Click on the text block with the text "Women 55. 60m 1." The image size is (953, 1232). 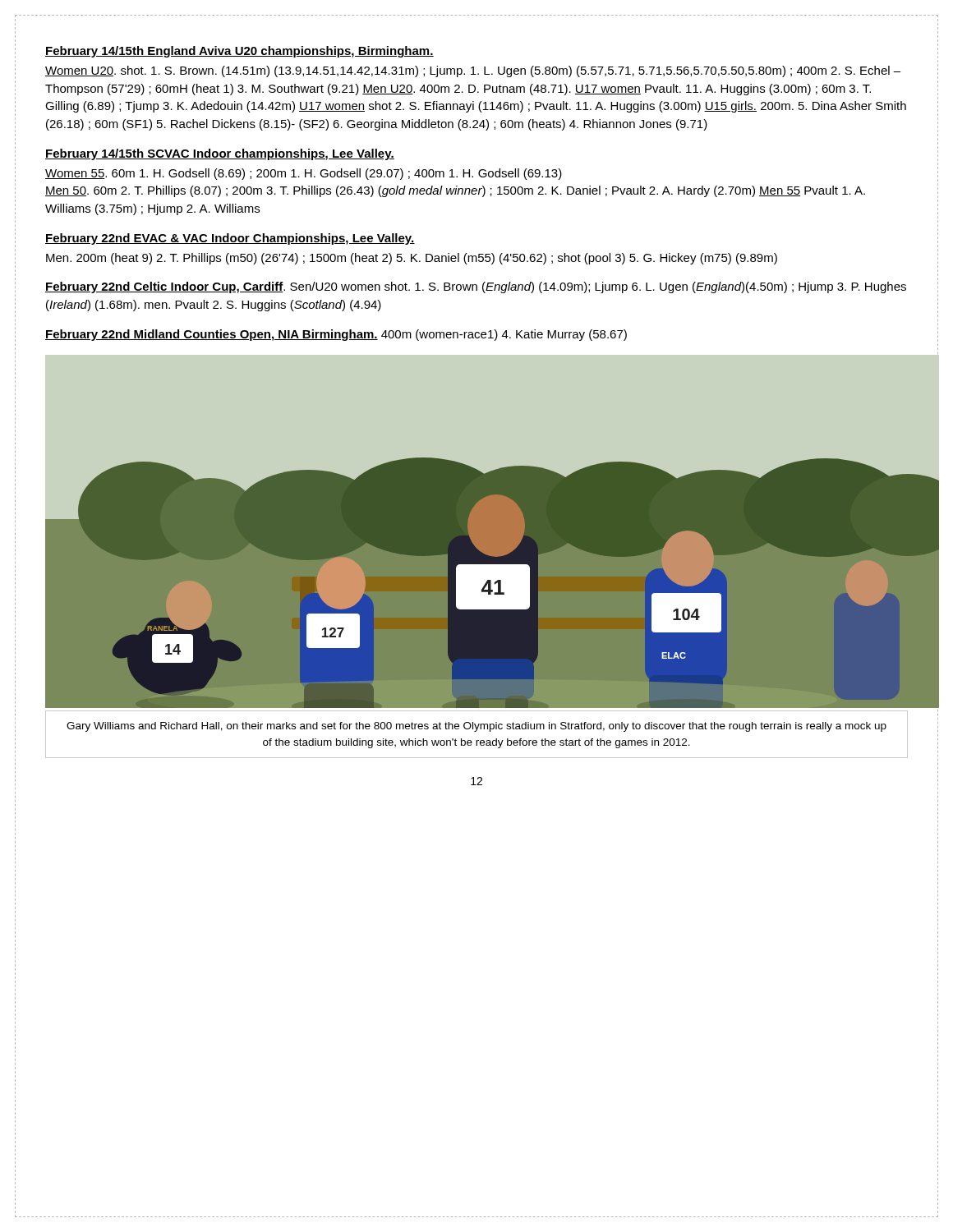pyautogui.click(x=456, y=190)
